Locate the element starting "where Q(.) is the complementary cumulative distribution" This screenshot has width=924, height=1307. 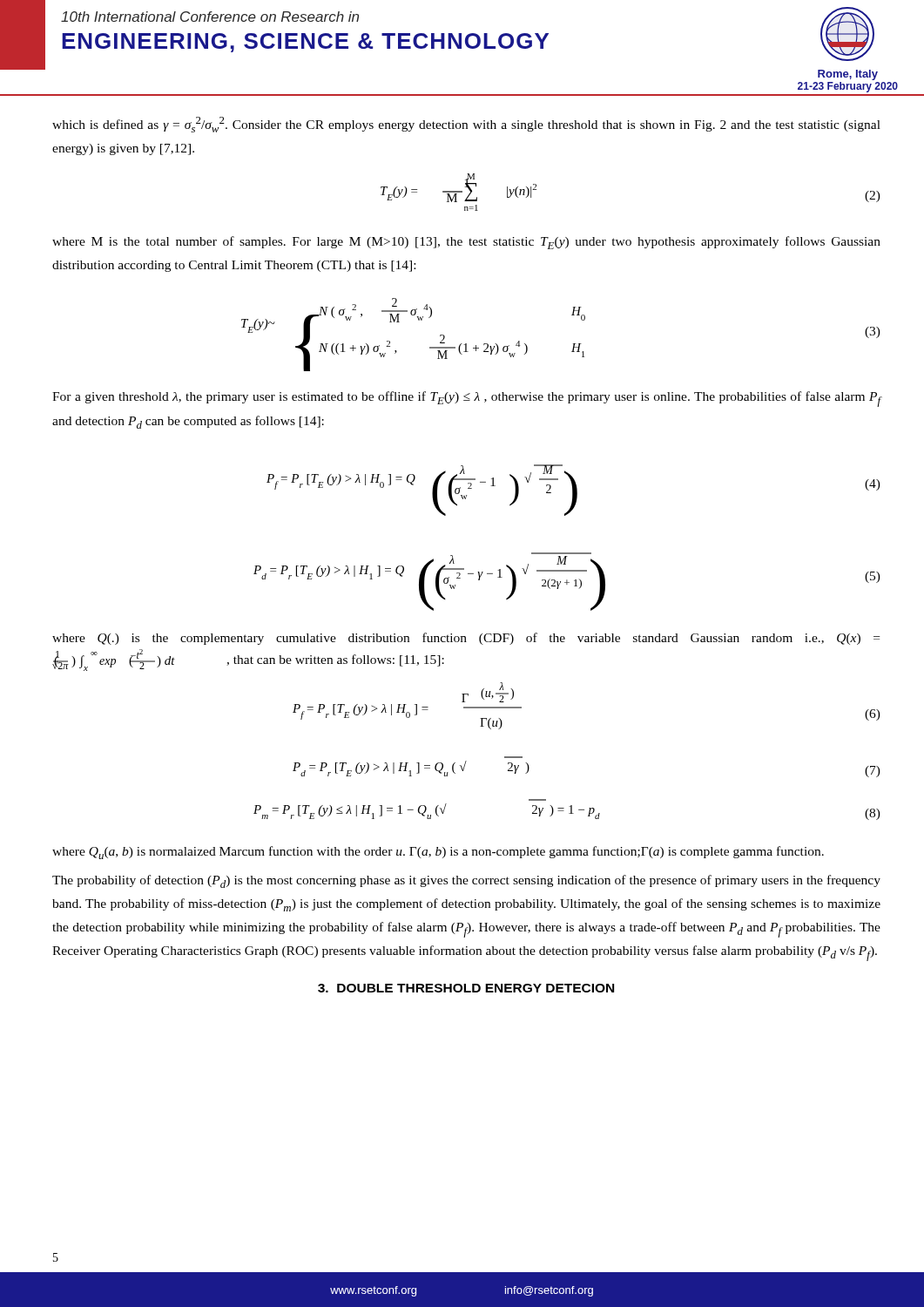point(466,651)
